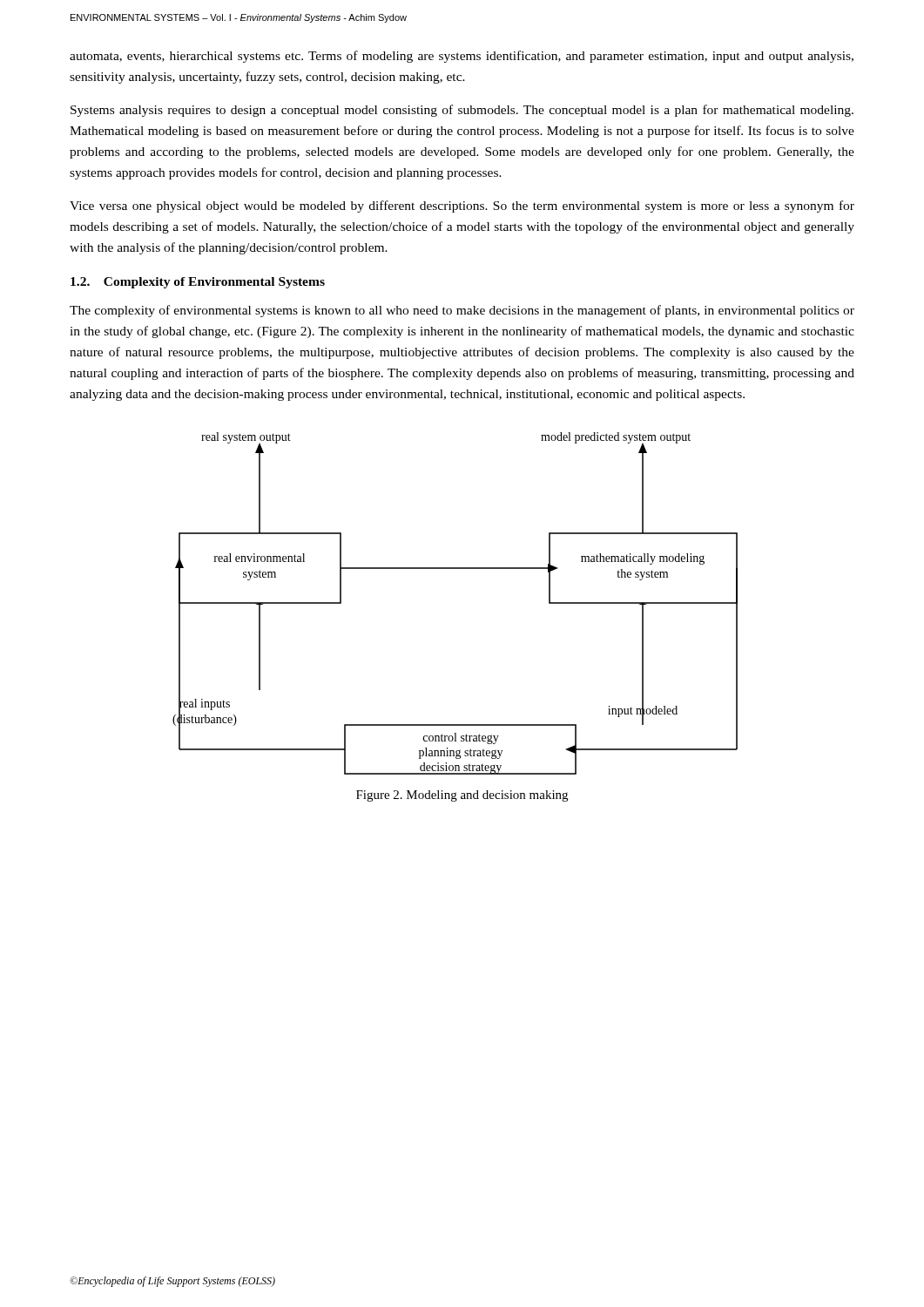Locate the element starting "1.2. Complexity of"

(x=197, y=281)
